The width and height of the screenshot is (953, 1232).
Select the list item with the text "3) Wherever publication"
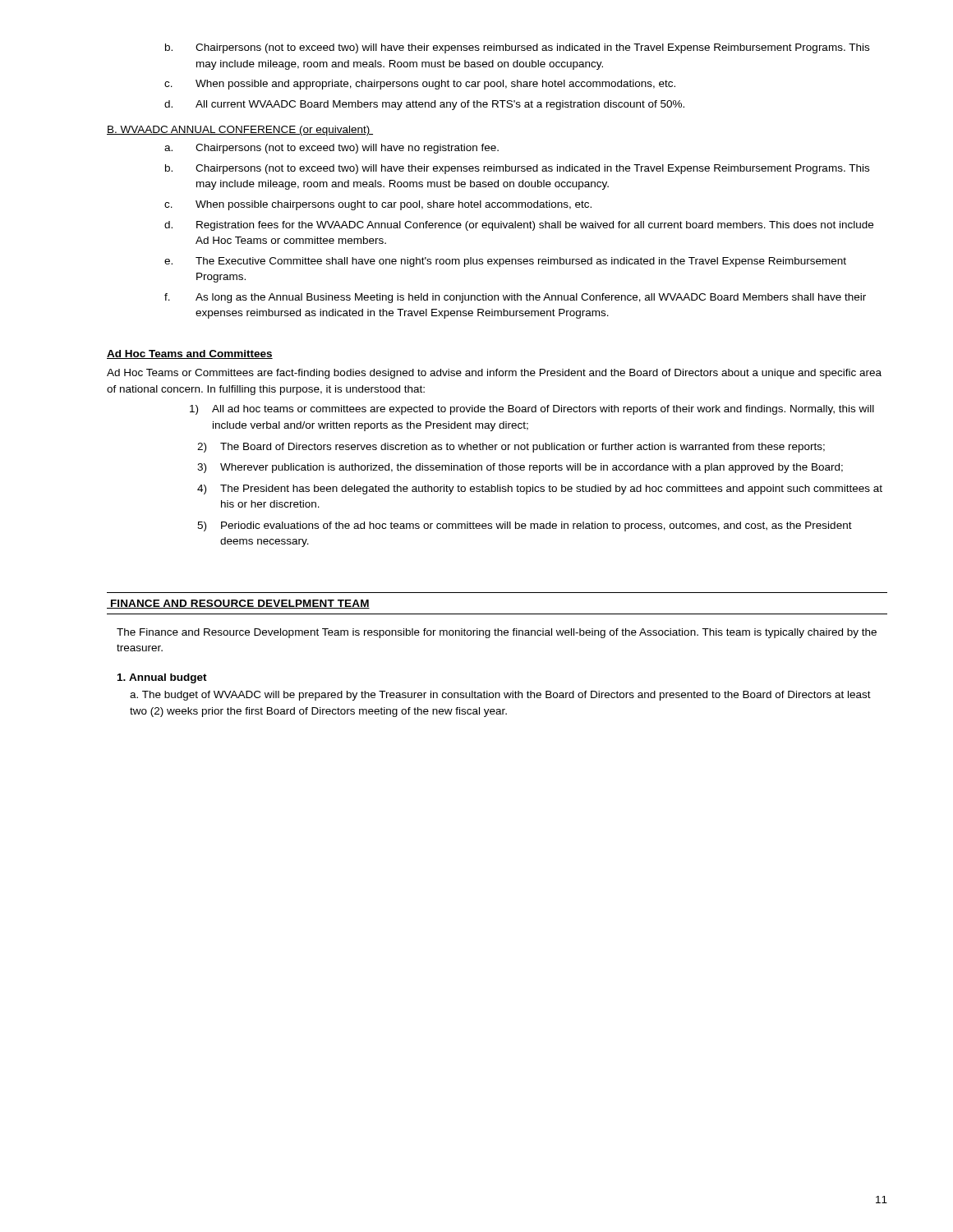pos(542,467)
